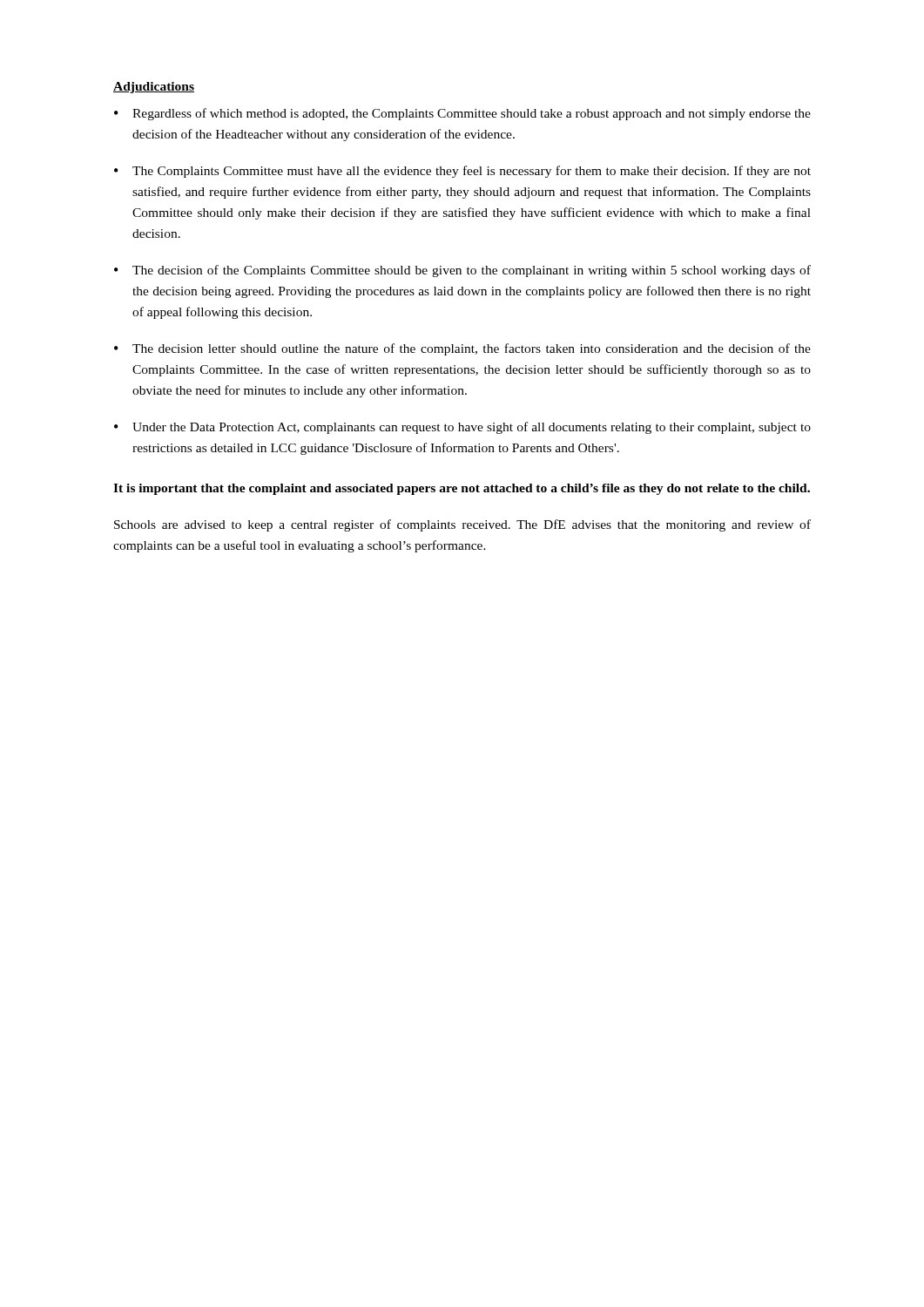Find the element starting "• The decision letter should"

[x=462, y=370]
